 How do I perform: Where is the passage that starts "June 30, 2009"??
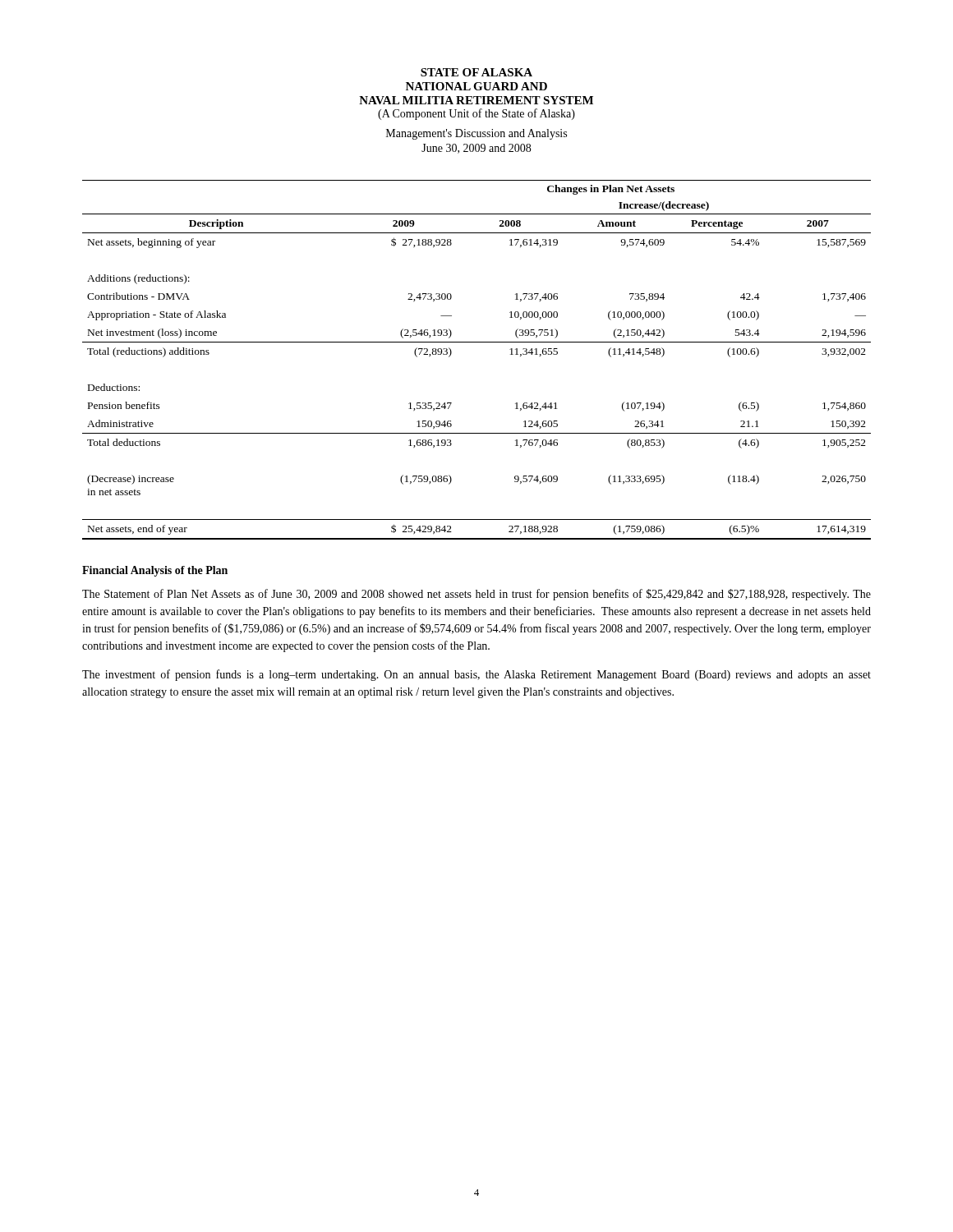476,148
